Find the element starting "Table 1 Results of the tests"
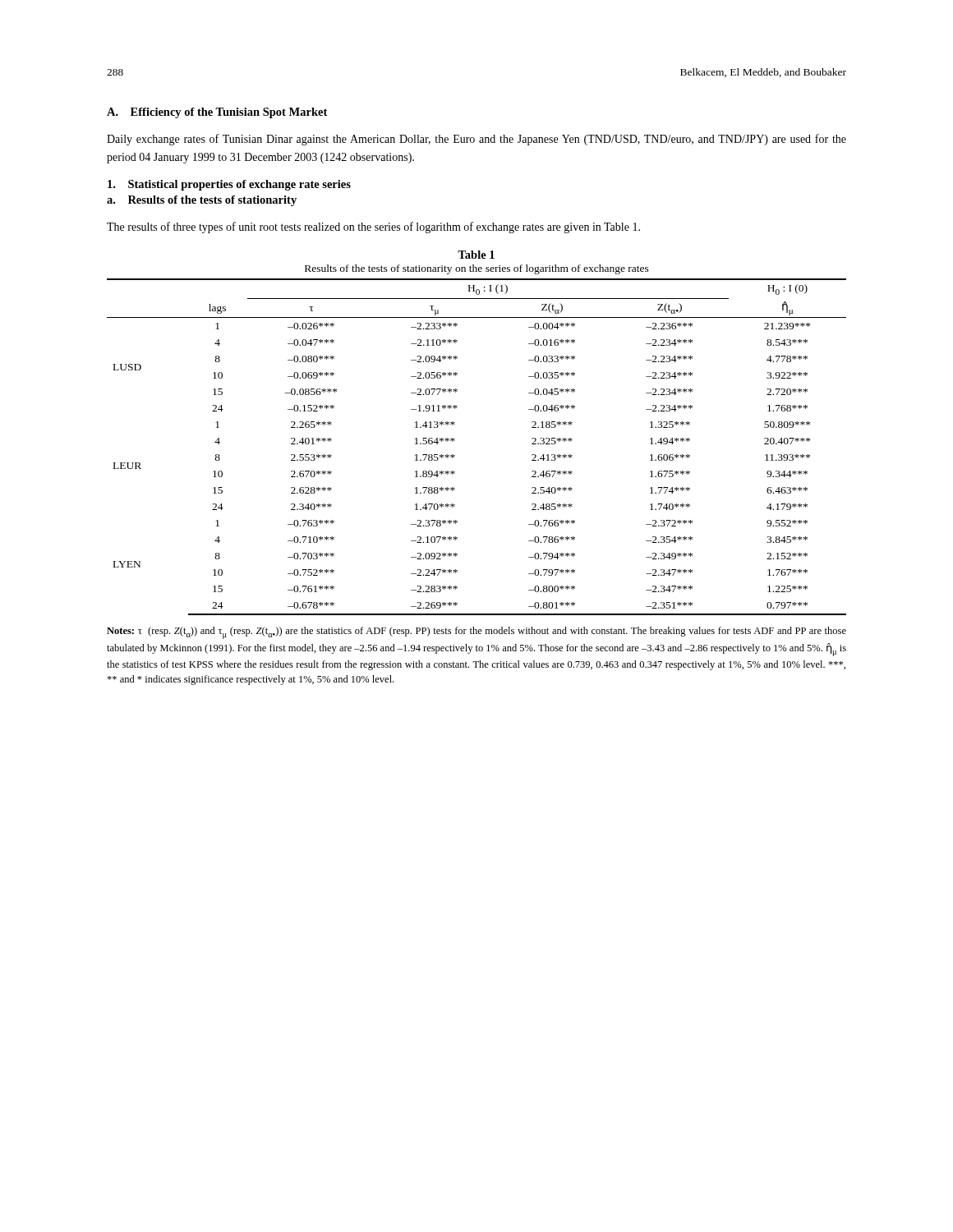 point(476,262)
